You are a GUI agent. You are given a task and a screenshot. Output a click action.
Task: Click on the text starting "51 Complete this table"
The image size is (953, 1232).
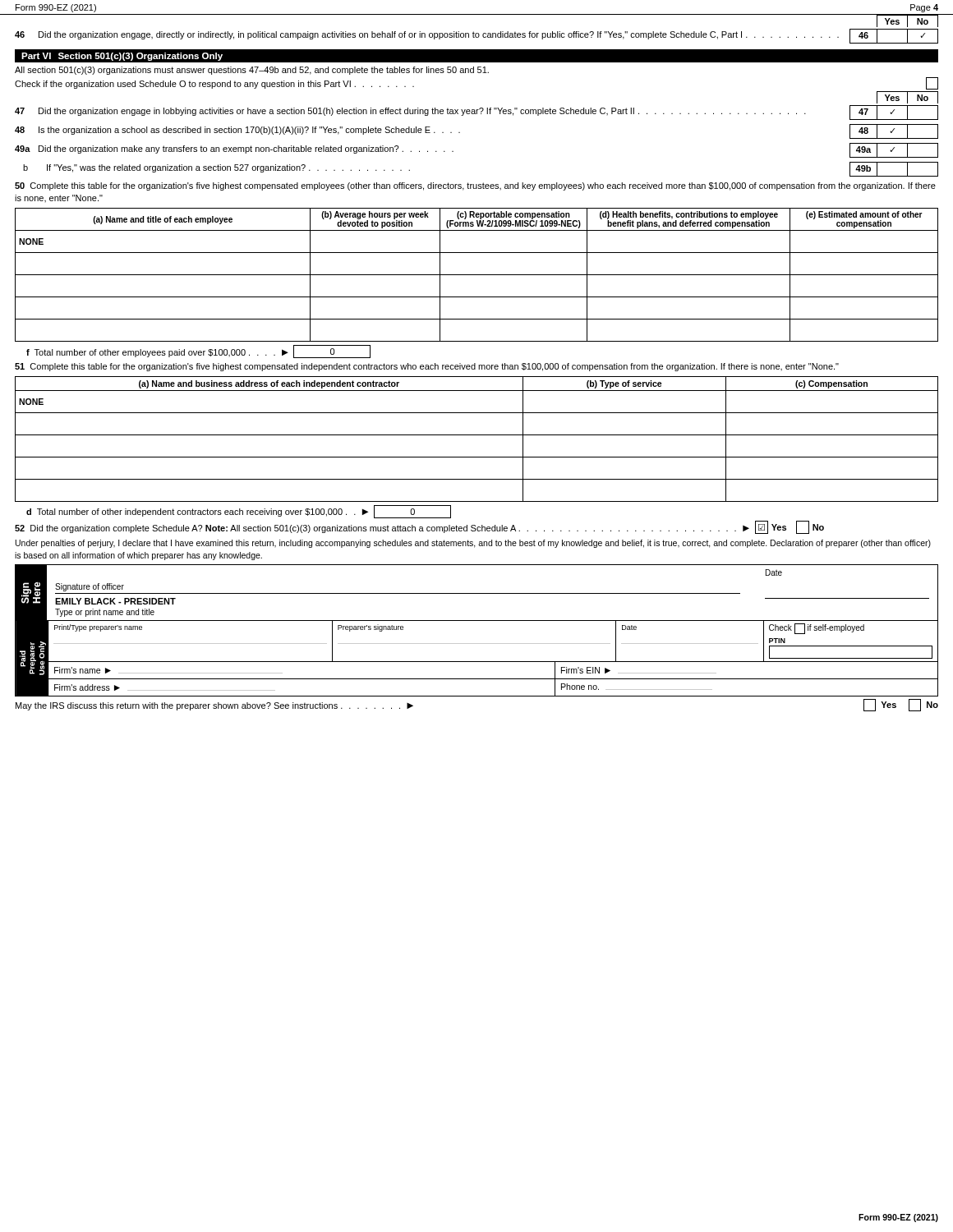pyautogui.click(x=427, y=366)
